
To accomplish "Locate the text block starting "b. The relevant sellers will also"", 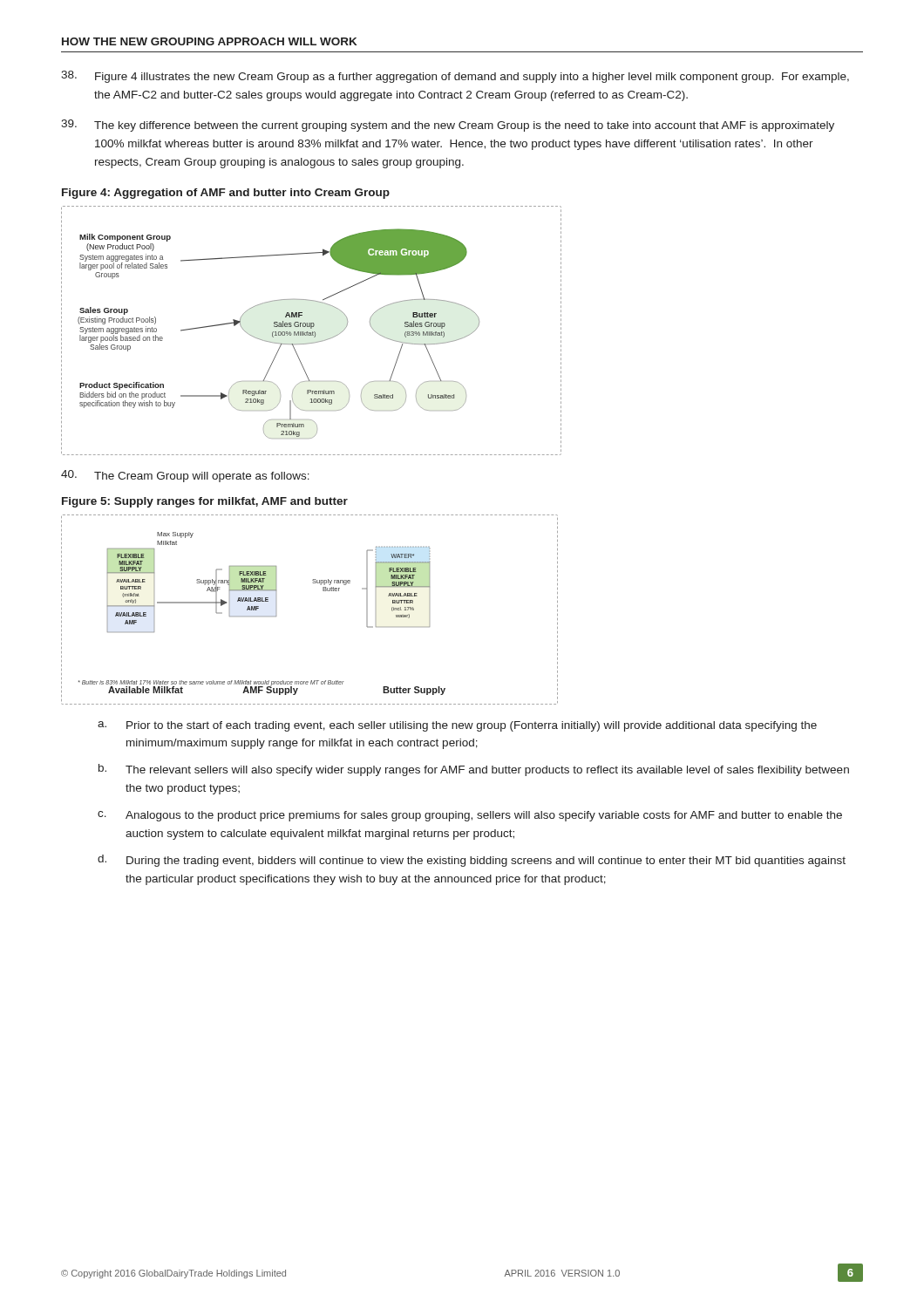I will click(x=480, y=780).
